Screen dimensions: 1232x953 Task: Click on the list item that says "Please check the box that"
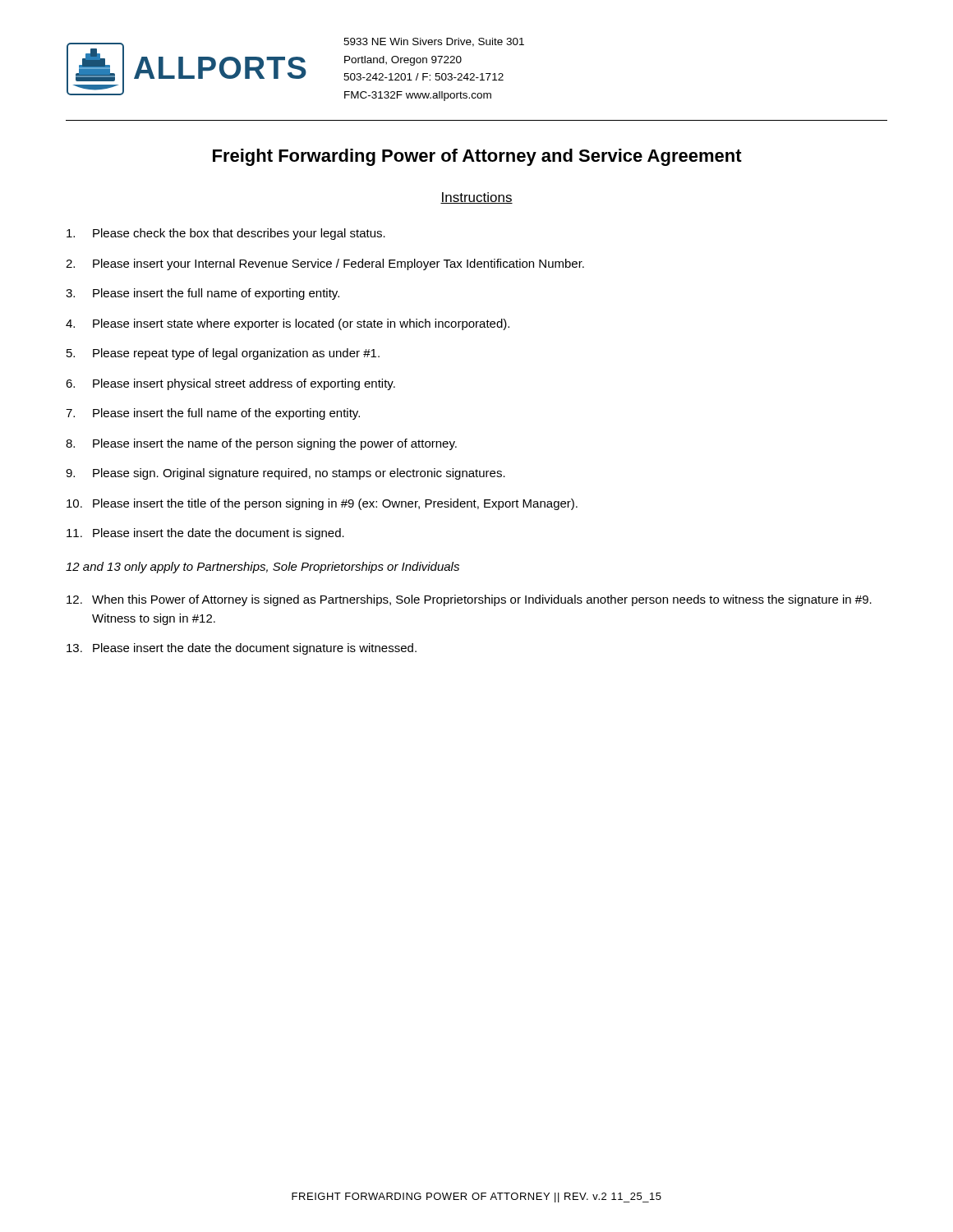[x=226, y=234]
